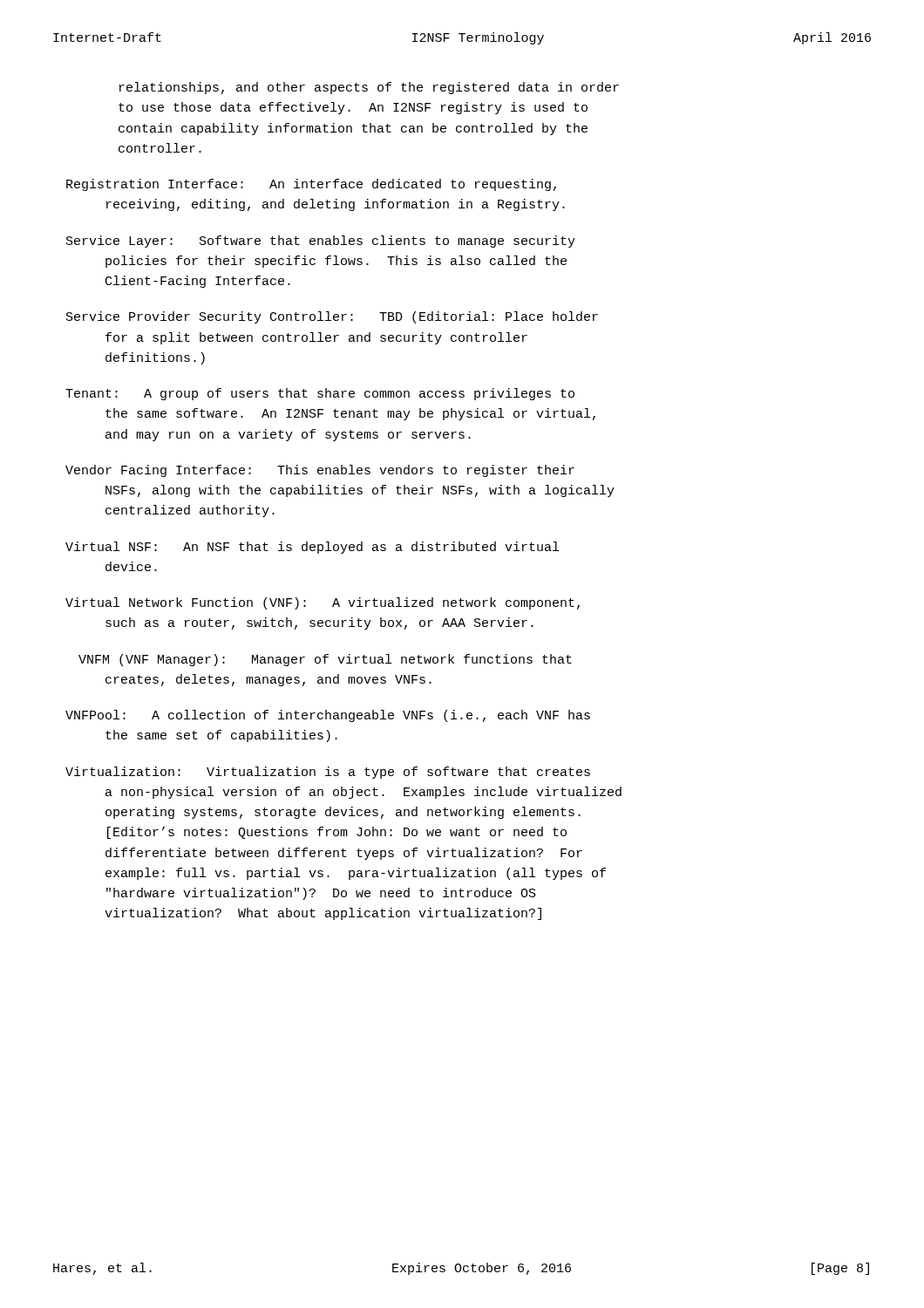Find the list item that says "Service Layer: Software that enables"
The height and width of the screenshot is (1308, 924).
(x=314, y=262)
